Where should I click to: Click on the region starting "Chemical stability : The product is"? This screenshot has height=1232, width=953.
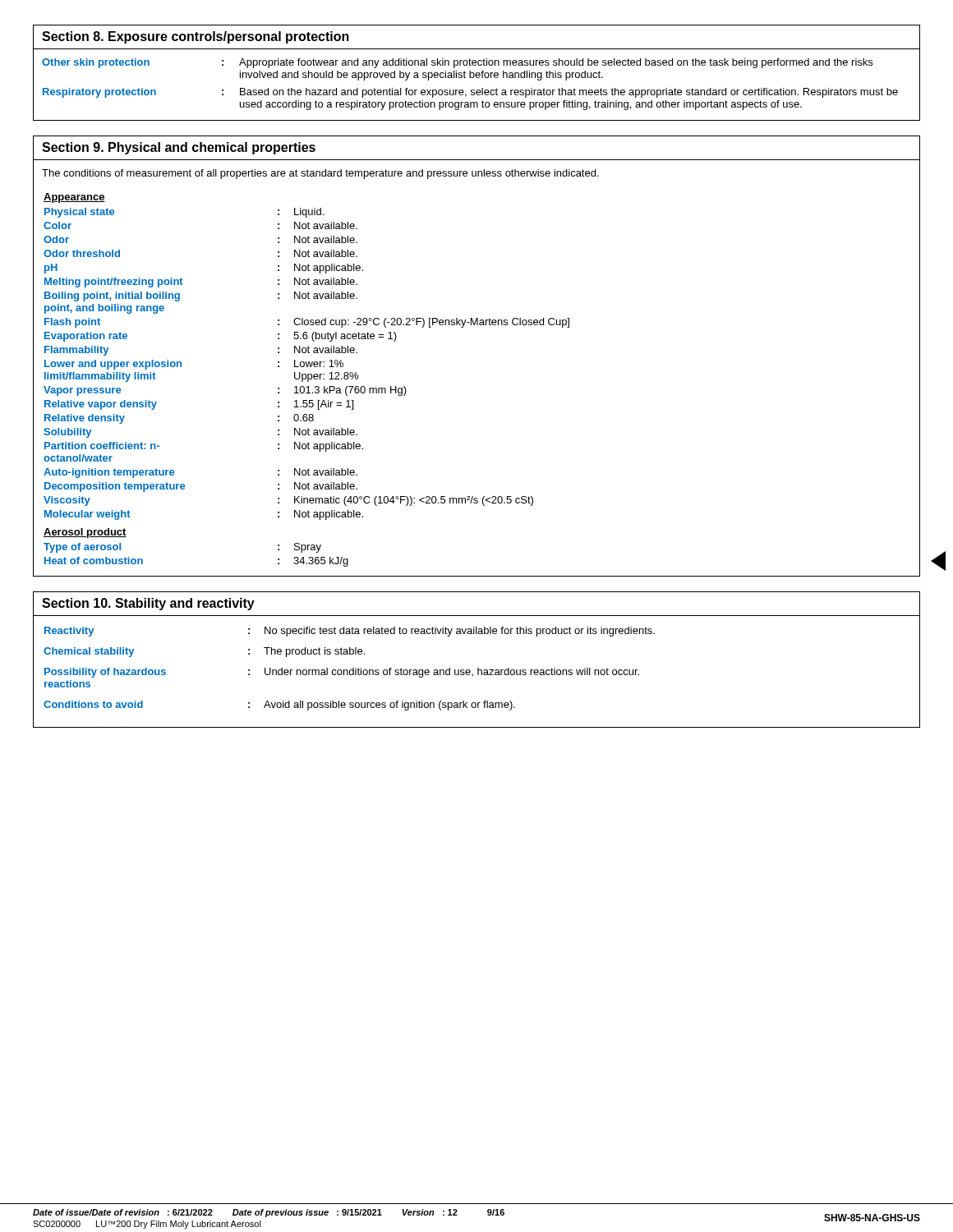pyautogui.click(x=86, y=652)
